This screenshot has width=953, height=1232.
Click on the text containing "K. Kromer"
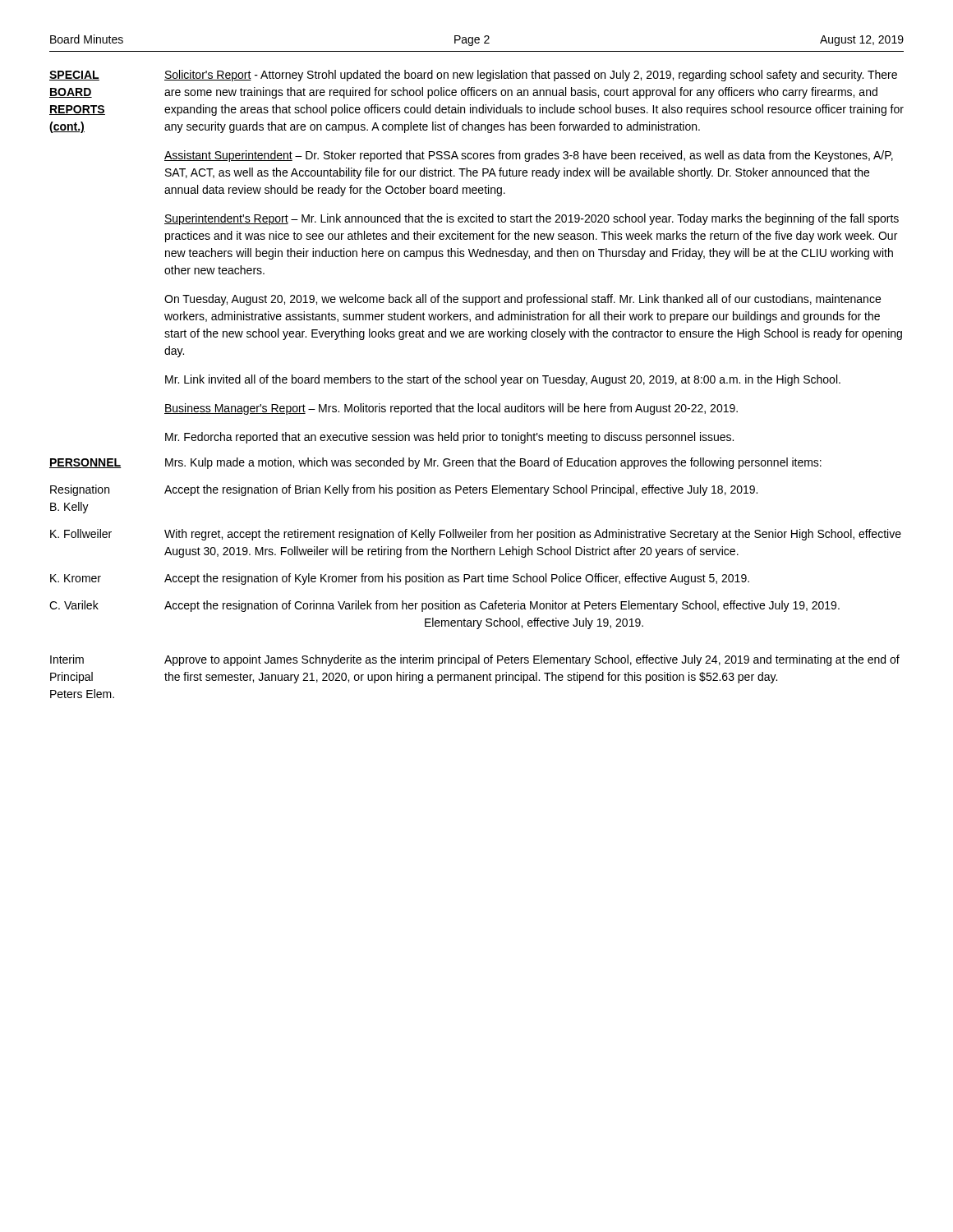(x=75, y=578)
